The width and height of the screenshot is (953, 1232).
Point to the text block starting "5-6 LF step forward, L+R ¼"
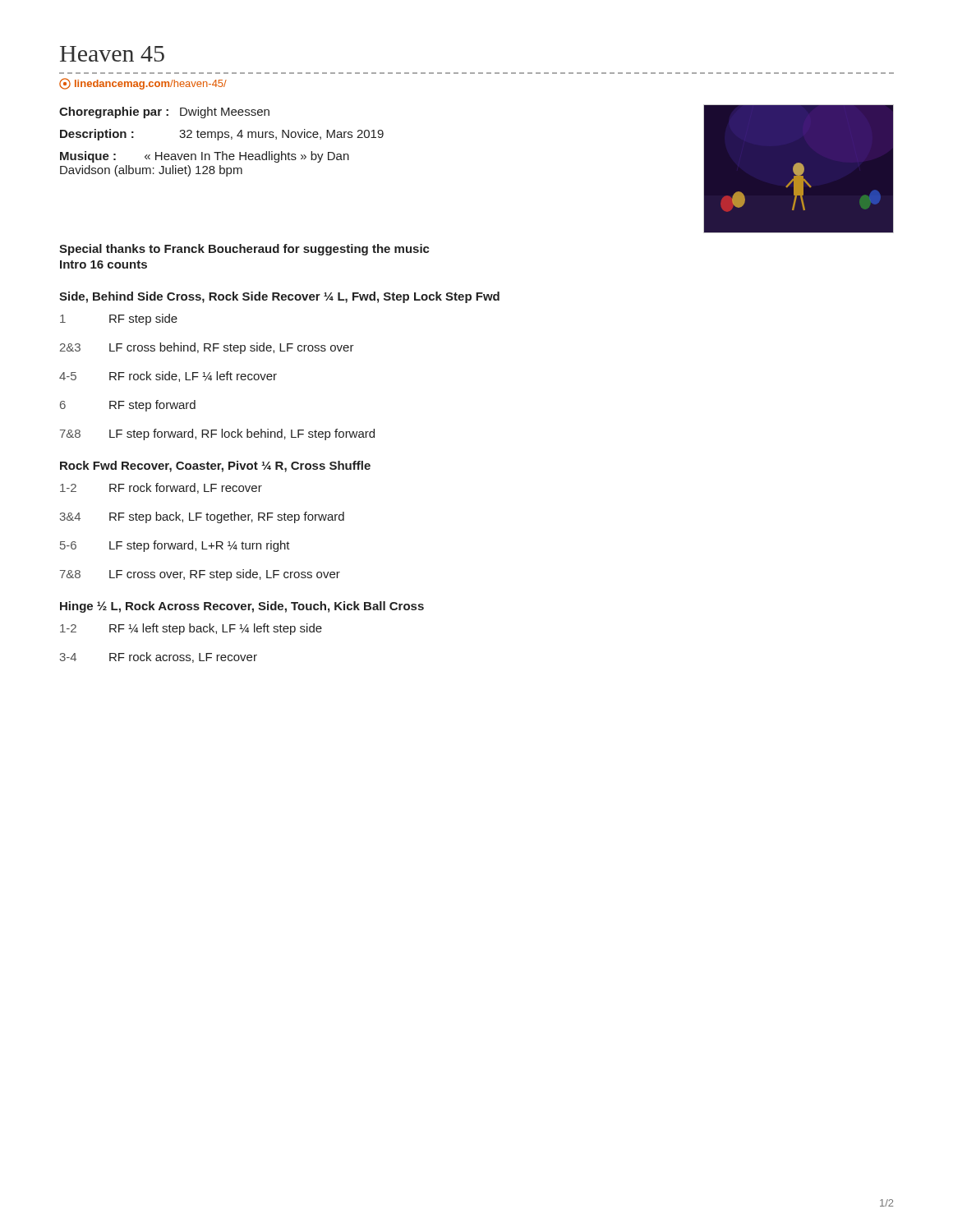pos(174,545)
